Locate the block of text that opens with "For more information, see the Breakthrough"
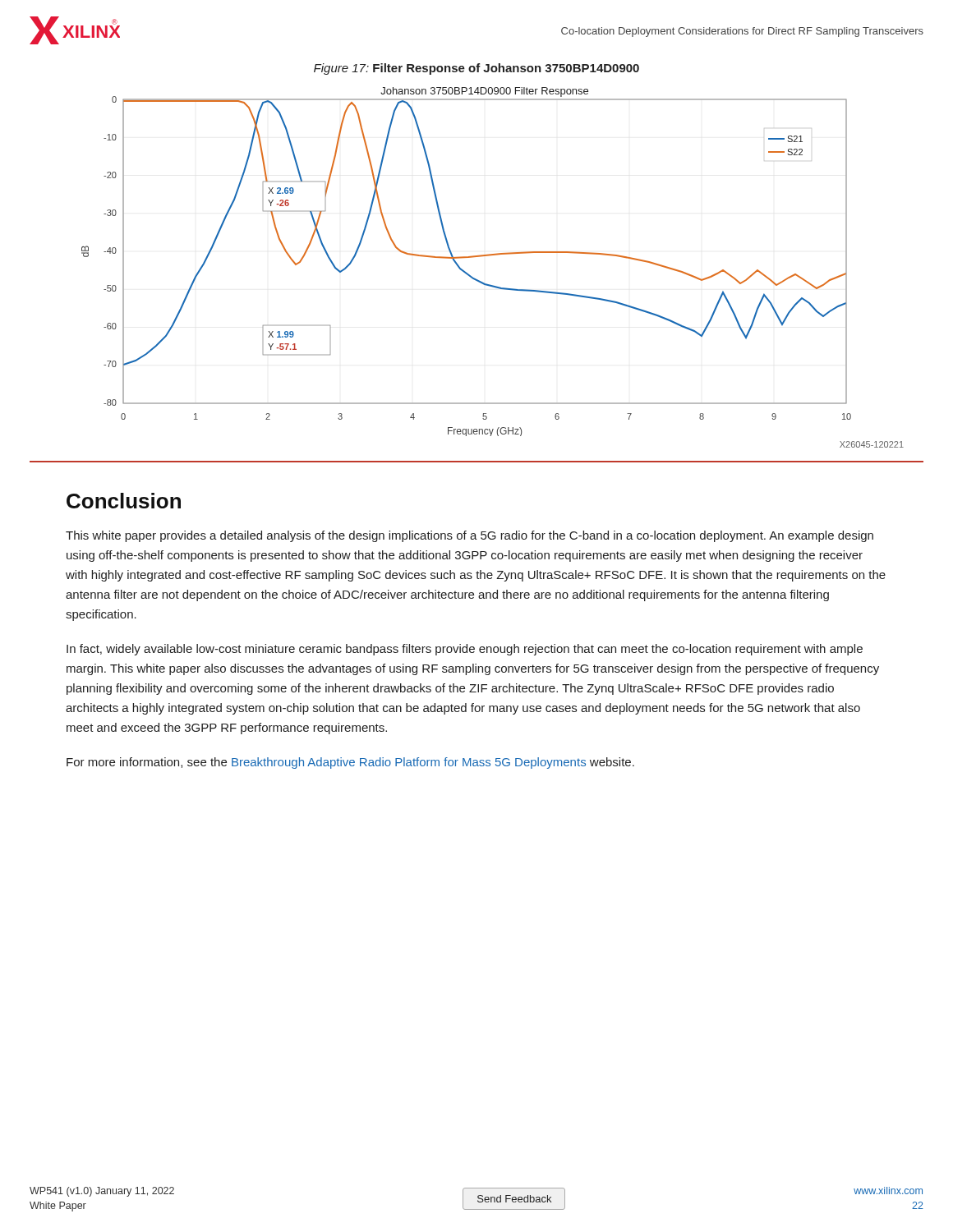953x1232 pixels. pyautogui.click(x=350, y=762)
